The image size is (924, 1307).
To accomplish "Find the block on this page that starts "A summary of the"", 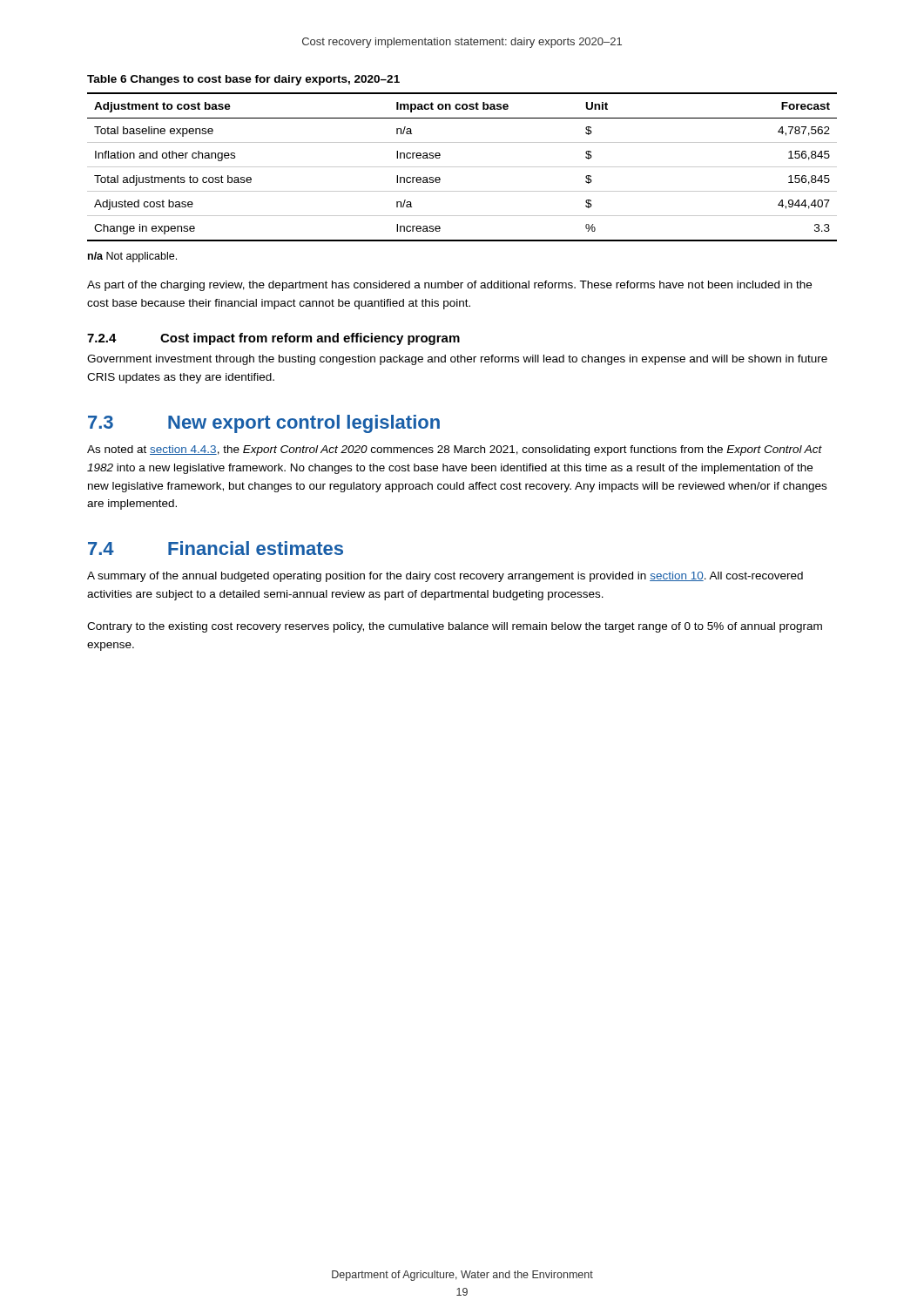I will click(445, 585).
